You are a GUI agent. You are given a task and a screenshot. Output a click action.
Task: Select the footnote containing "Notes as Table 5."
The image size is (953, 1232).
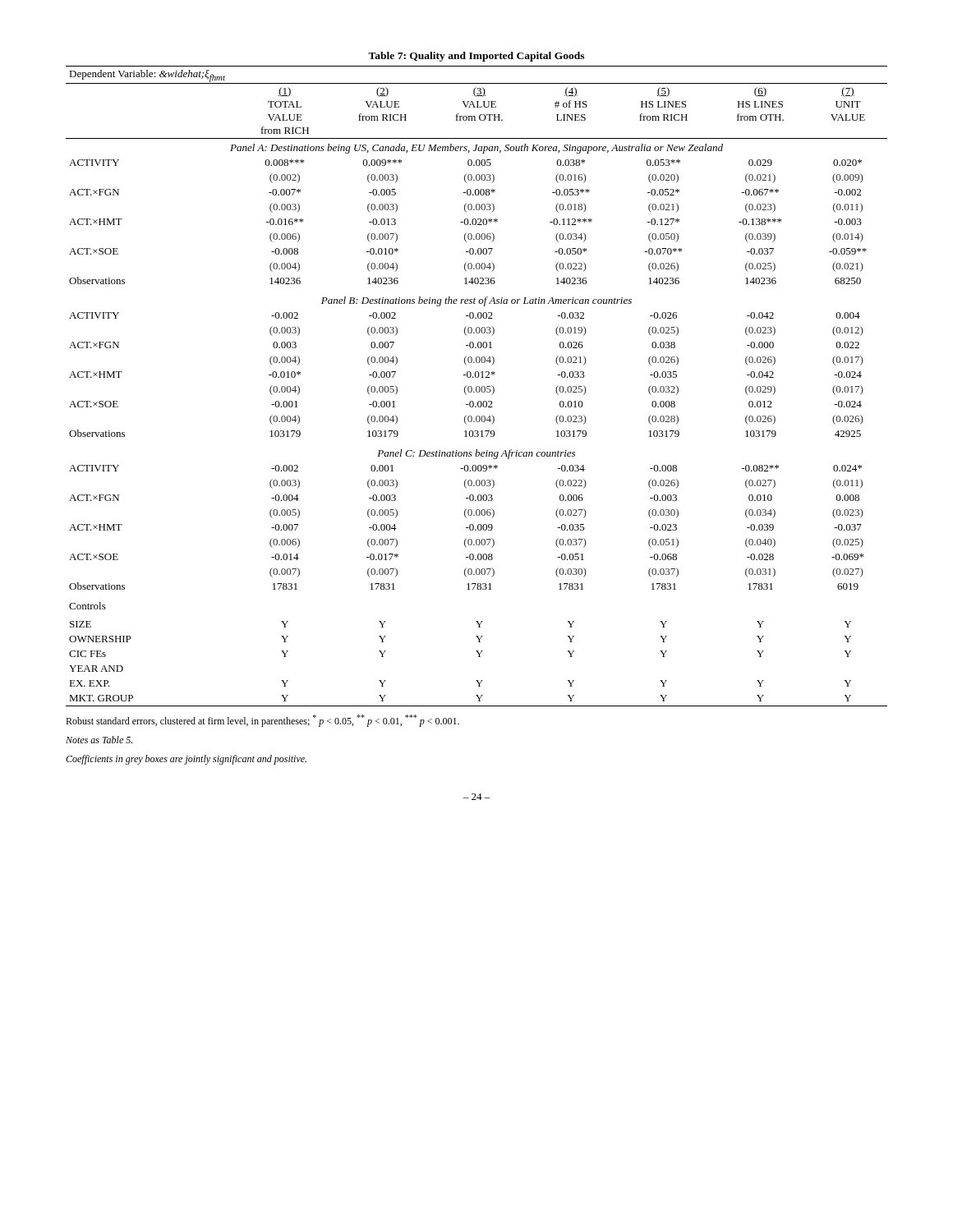pyautogui.click(x=100, y=740)
